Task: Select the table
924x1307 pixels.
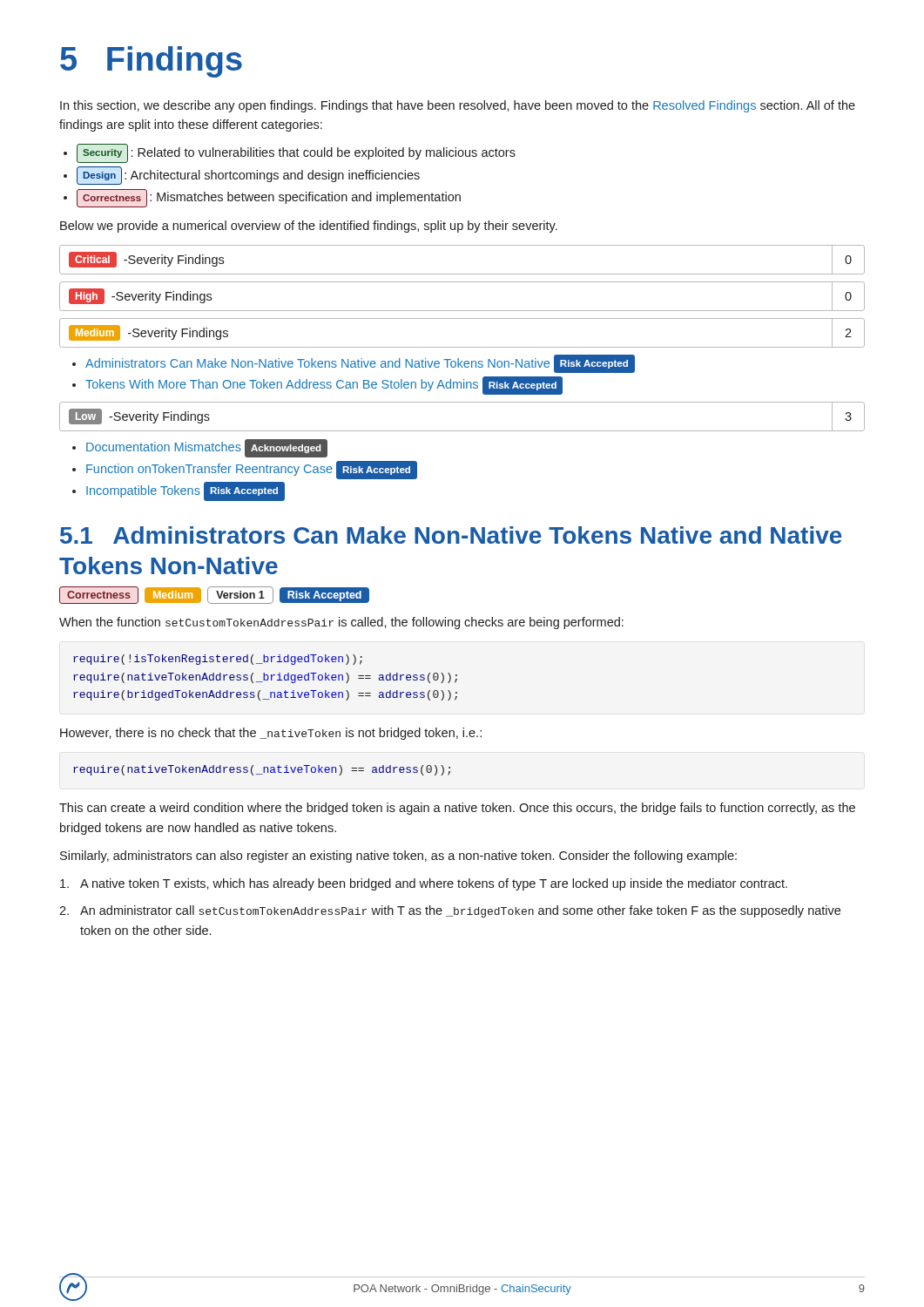Action: tap(462, 373)
